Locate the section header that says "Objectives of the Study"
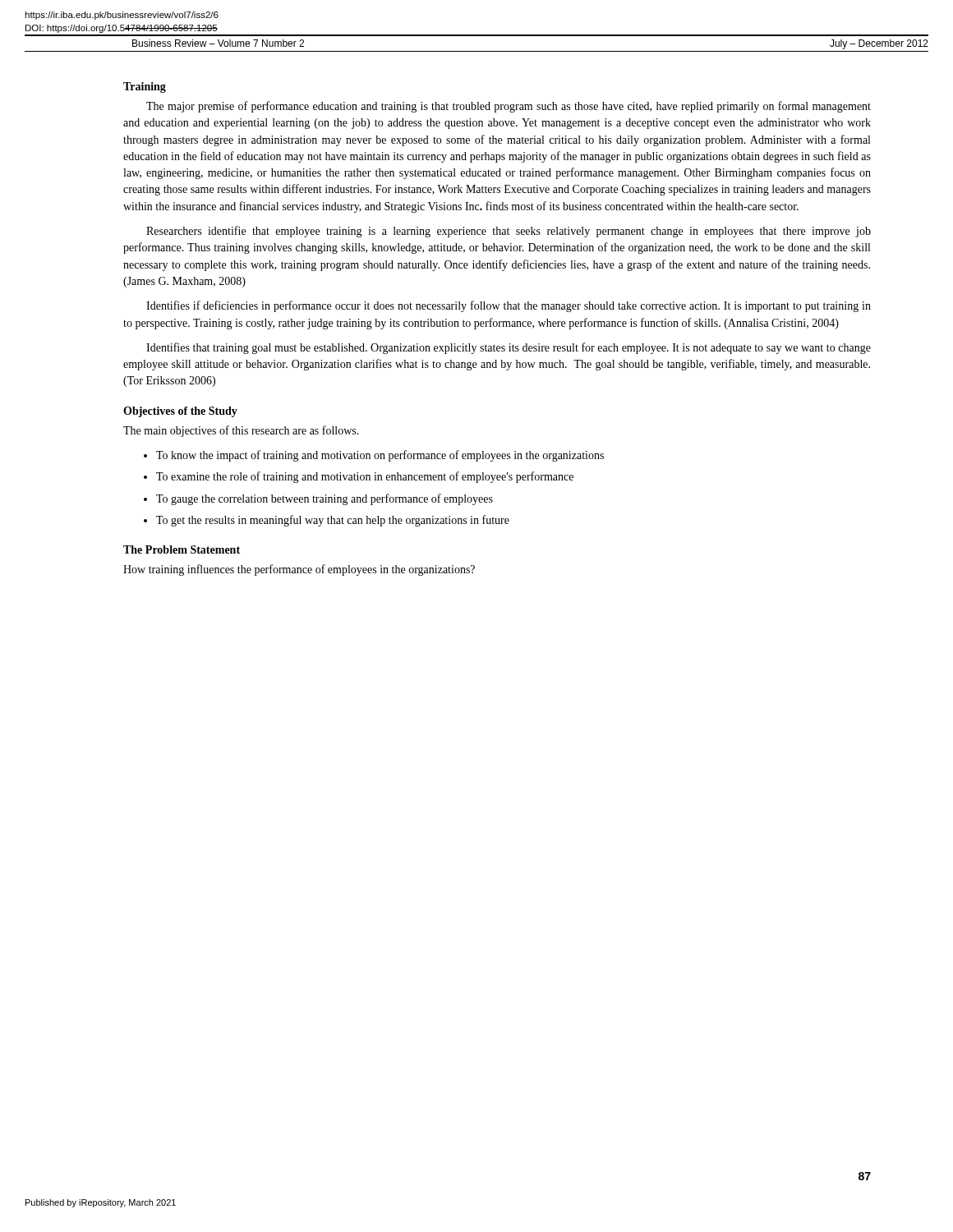The height and width of the screenshot is (1232, 953). pos(180,411)
